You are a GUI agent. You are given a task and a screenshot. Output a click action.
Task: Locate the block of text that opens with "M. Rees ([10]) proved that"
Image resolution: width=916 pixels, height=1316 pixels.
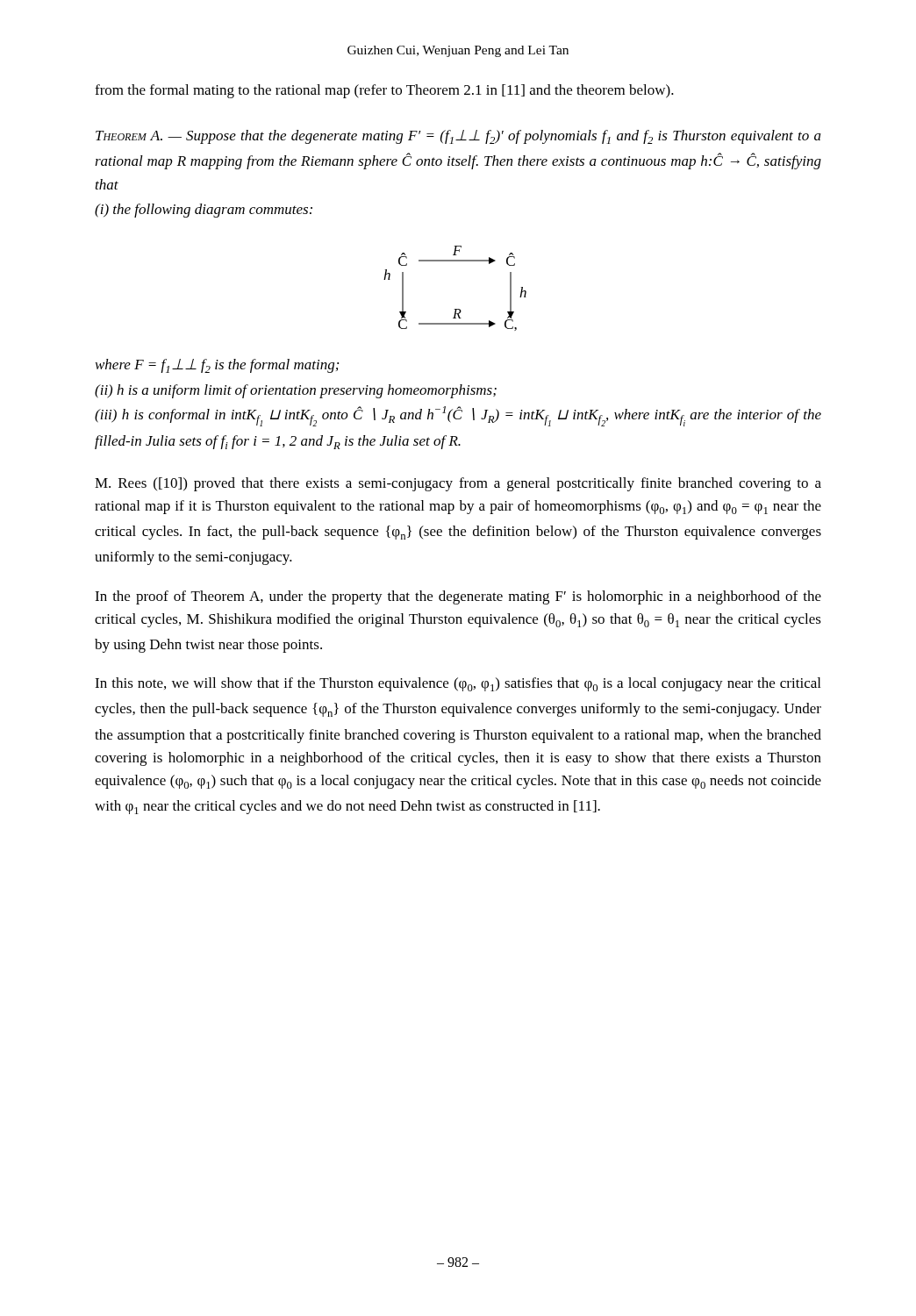click(x=458, y=520)
